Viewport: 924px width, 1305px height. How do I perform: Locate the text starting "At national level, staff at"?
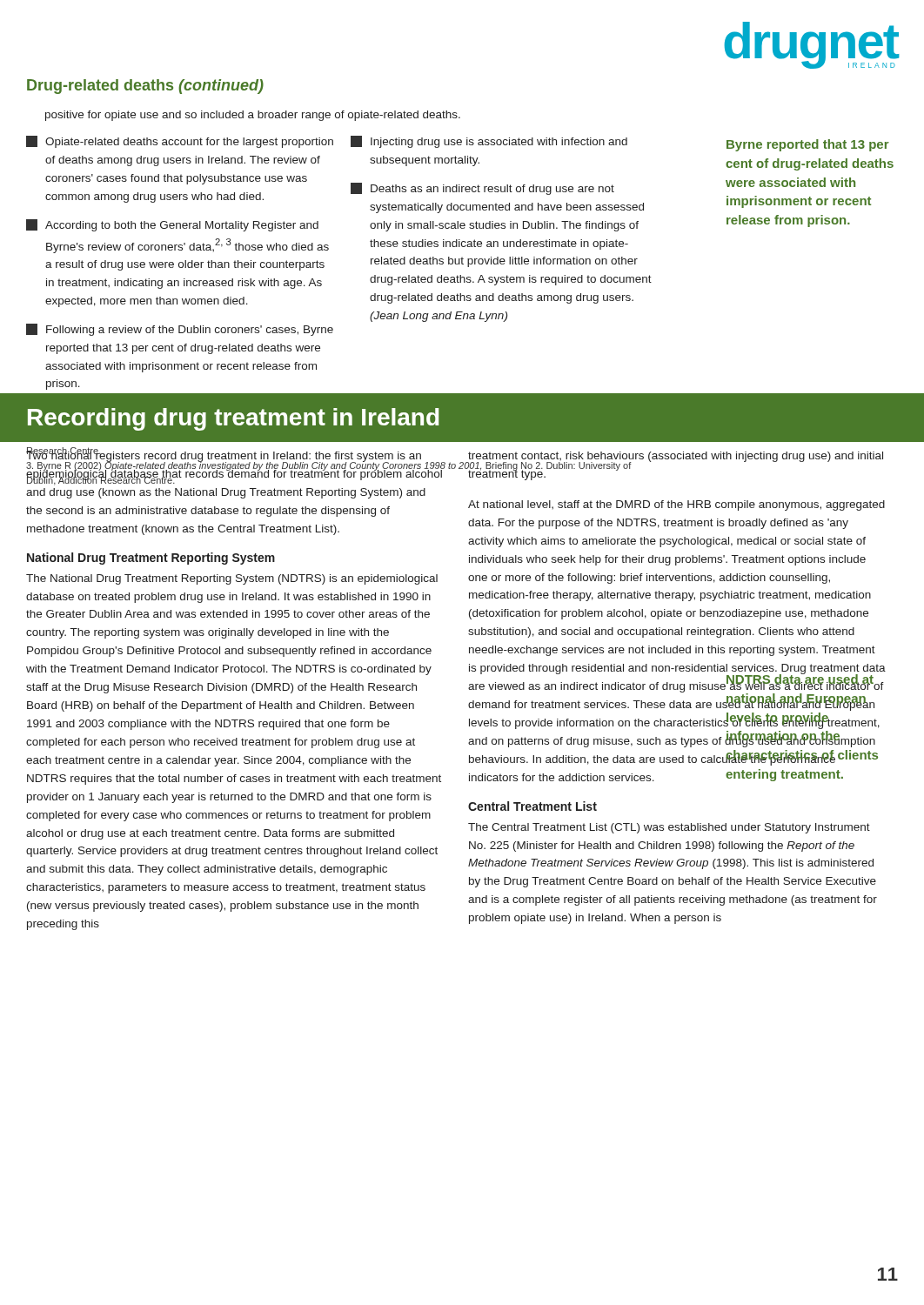pyautogui.click(x=677, y=640)
